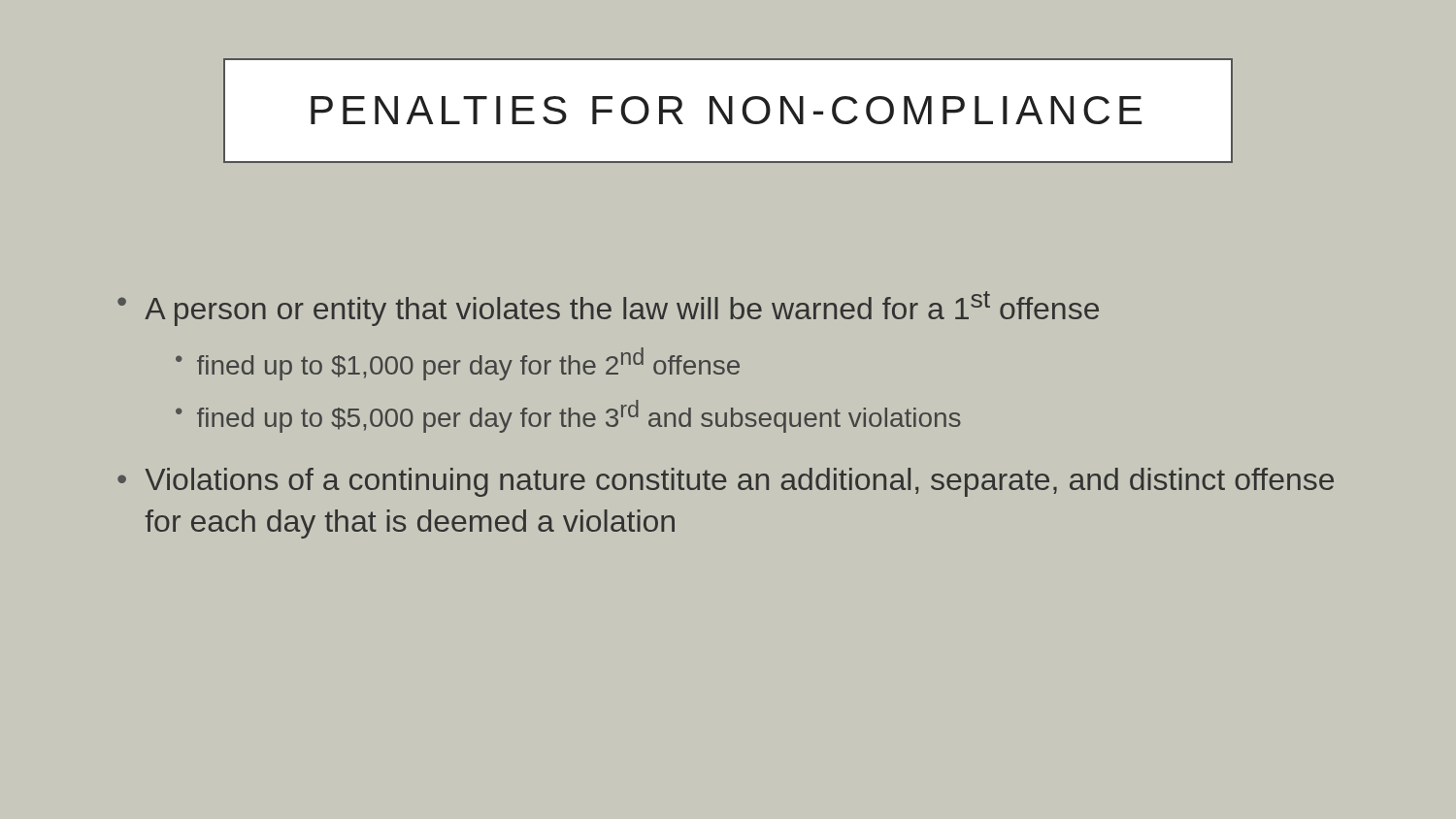Point to the text block starting "• fined up to $1,000 per day for"
1456x819 pixels.
click(458, 363)
